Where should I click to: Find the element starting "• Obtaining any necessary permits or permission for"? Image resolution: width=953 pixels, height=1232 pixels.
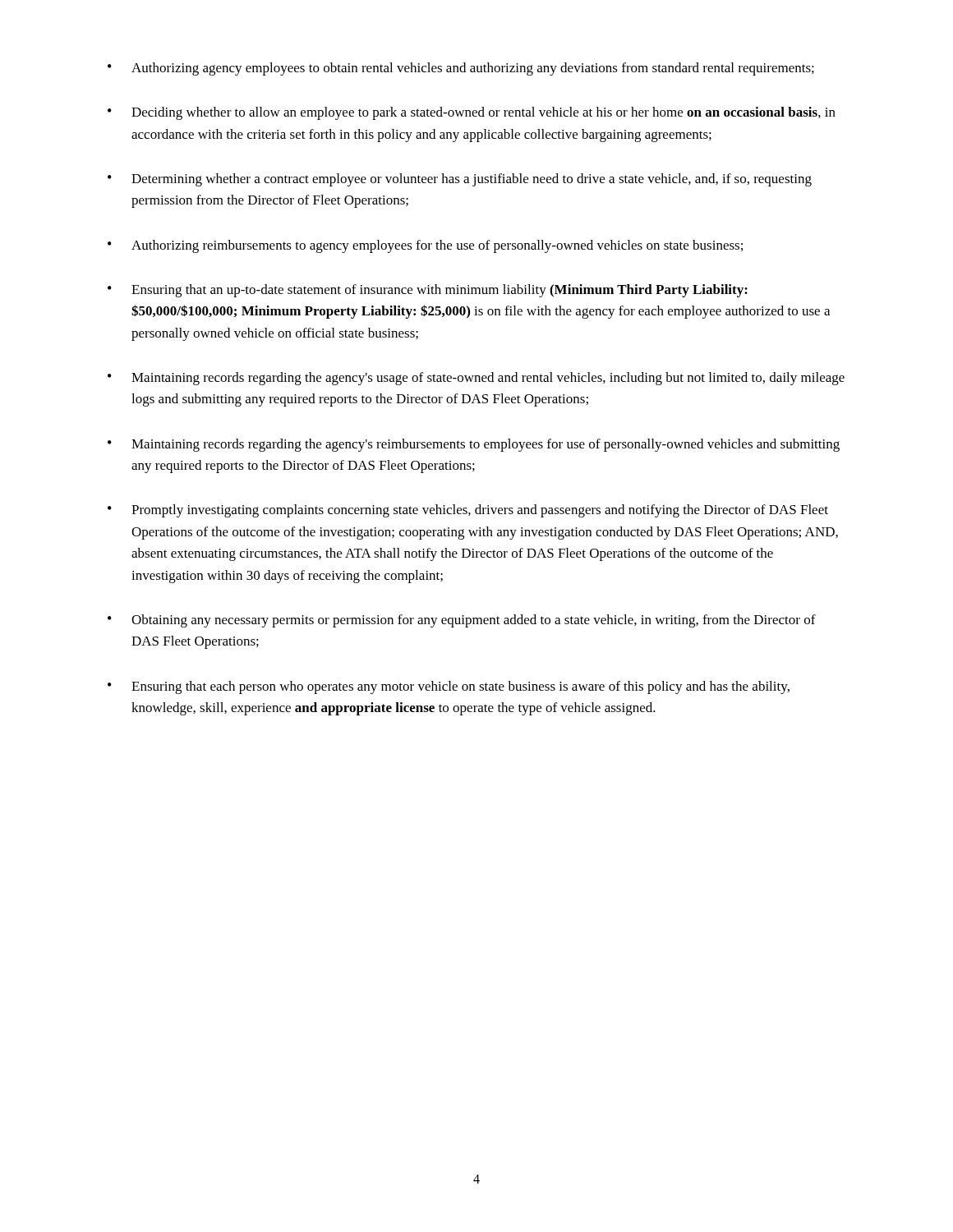476,631
